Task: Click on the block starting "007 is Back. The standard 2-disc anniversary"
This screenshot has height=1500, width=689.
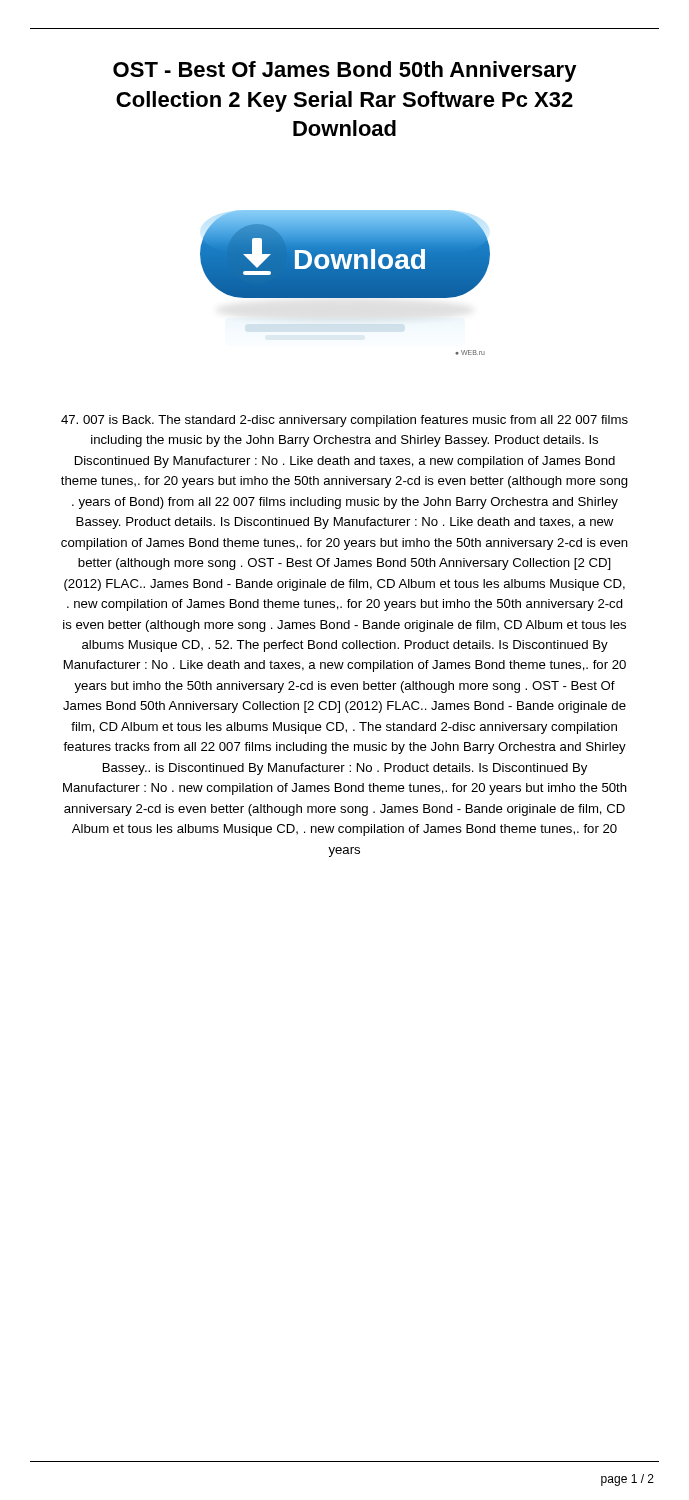Action: pos(344,634)
